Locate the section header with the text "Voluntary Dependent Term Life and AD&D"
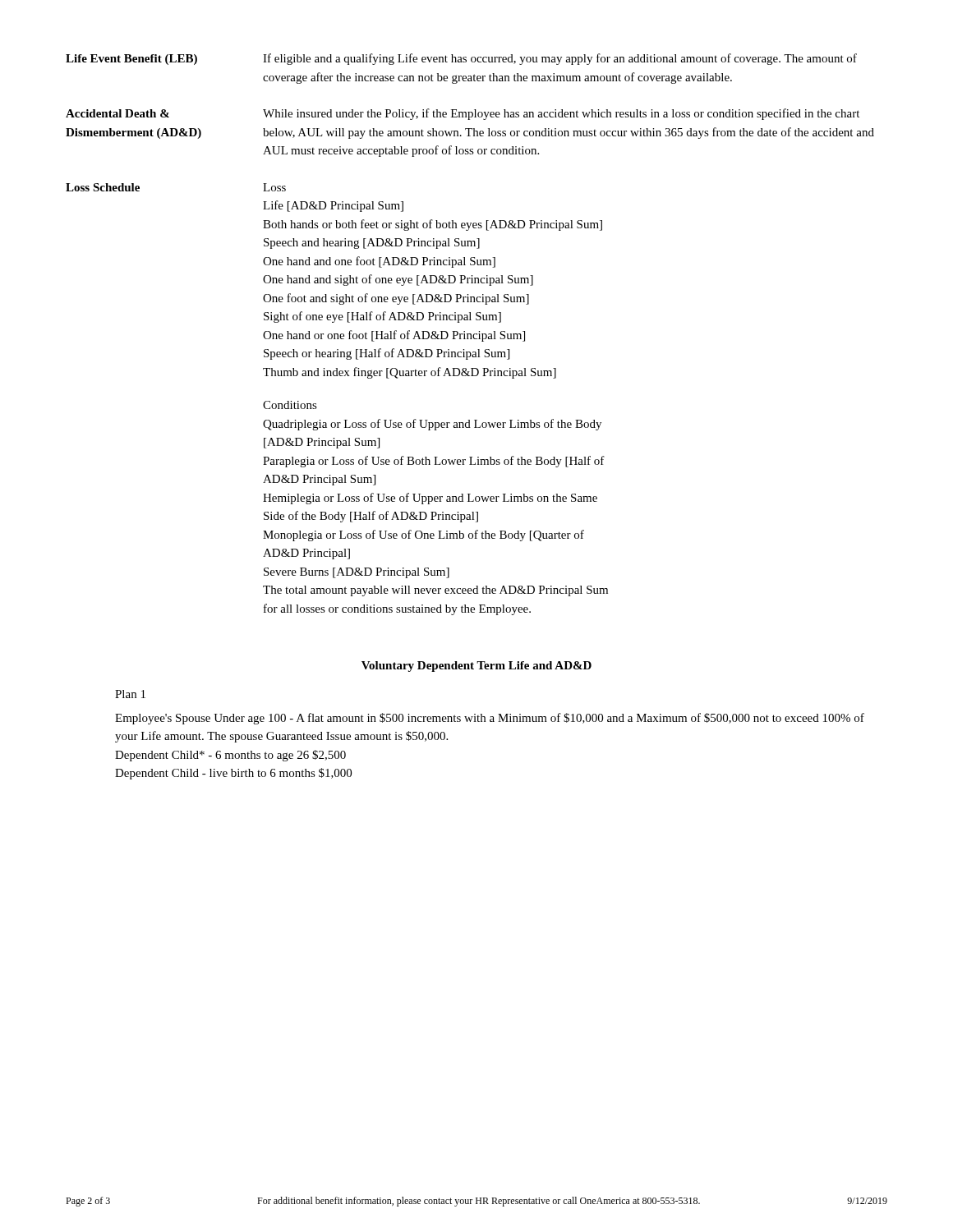The image size is (953, 1232). point(476,665)
